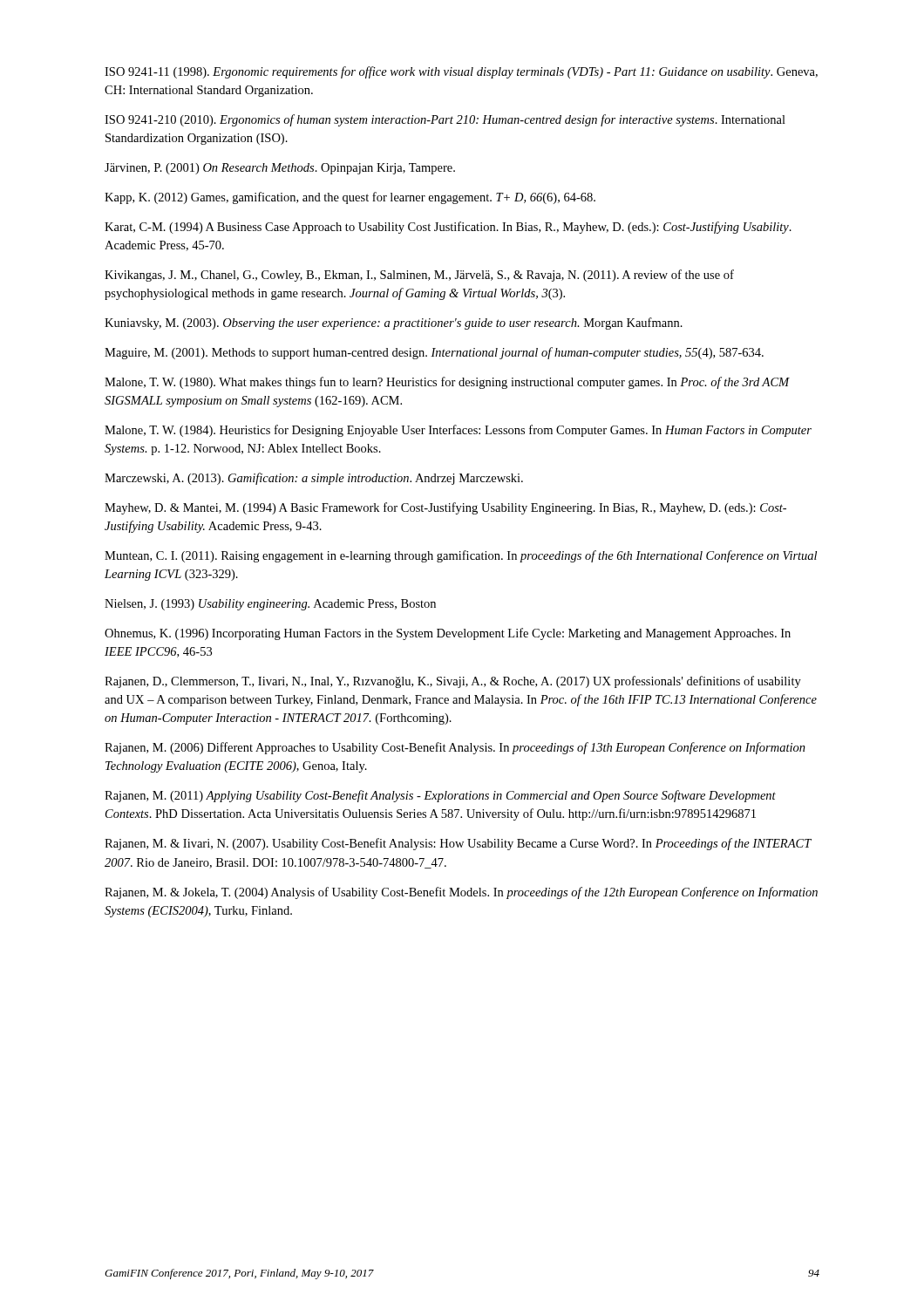The height and width of the screenshot is (1308, 924).
Task: Locate the list item that reads "Rajanen, M. (2011) Applying"
Action: pyautogui.click(x=440, y=805)
